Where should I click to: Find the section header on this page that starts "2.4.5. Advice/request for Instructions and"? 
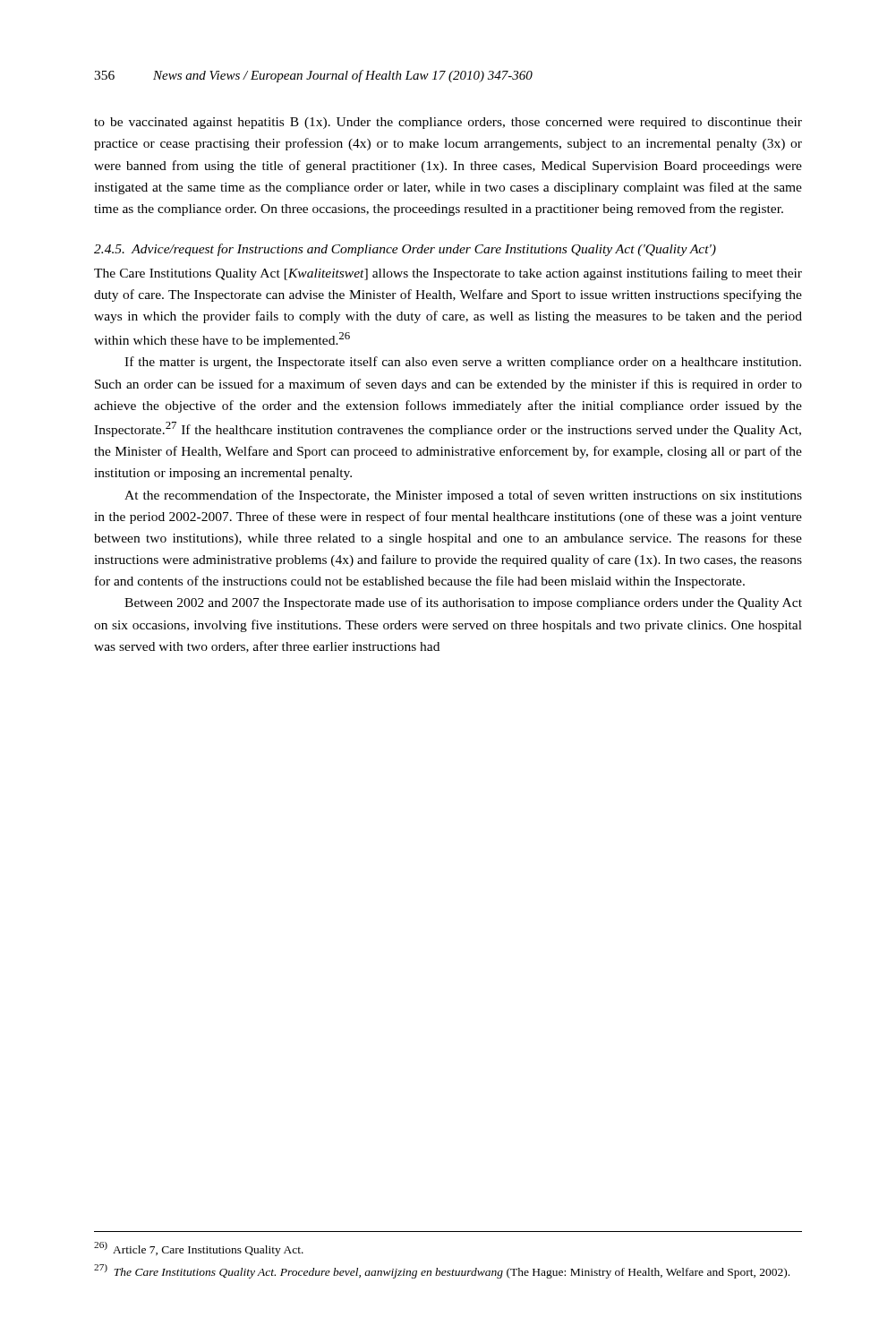point(448,249)
